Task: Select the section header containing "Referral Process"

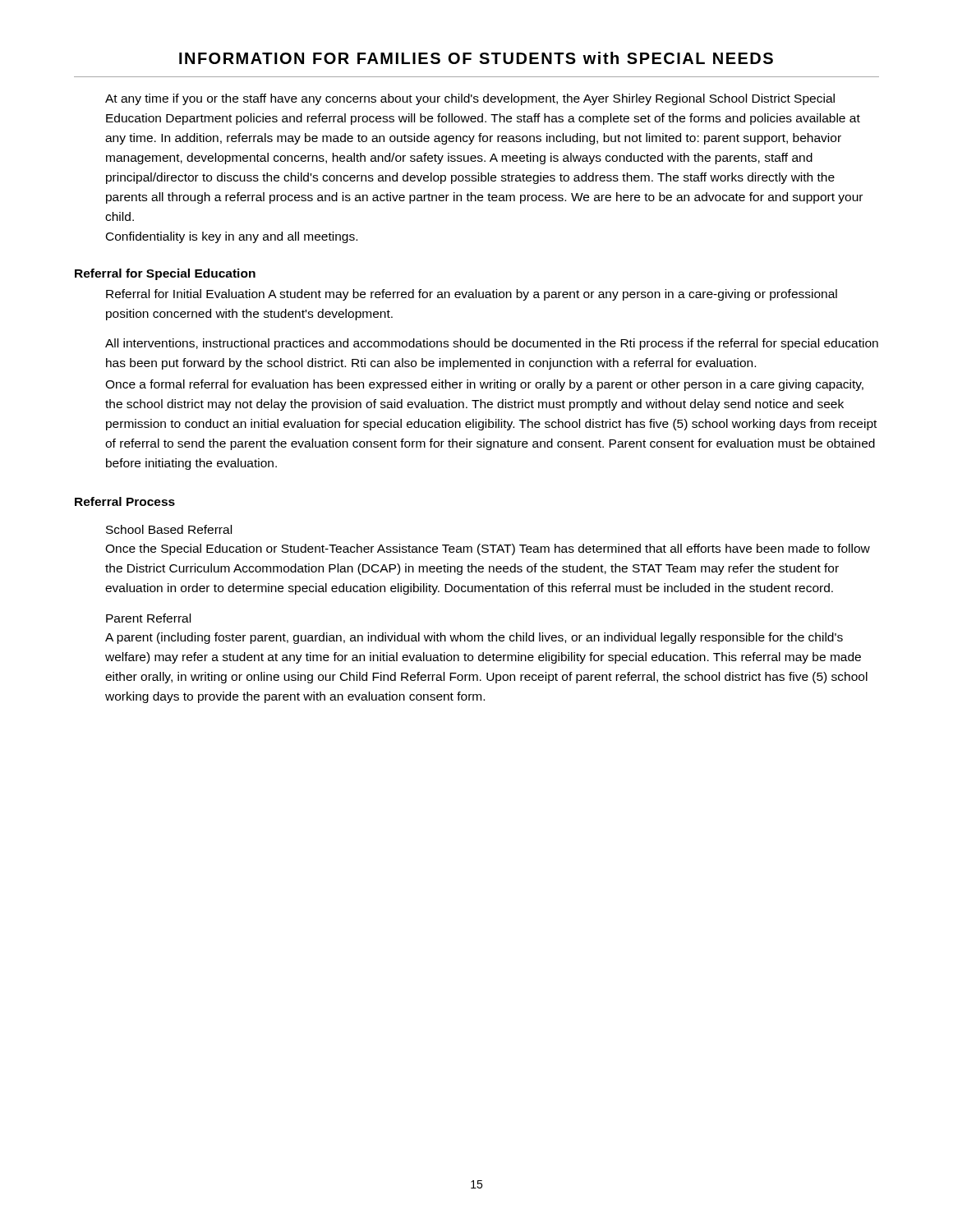Action: click(x=125, y=502)
